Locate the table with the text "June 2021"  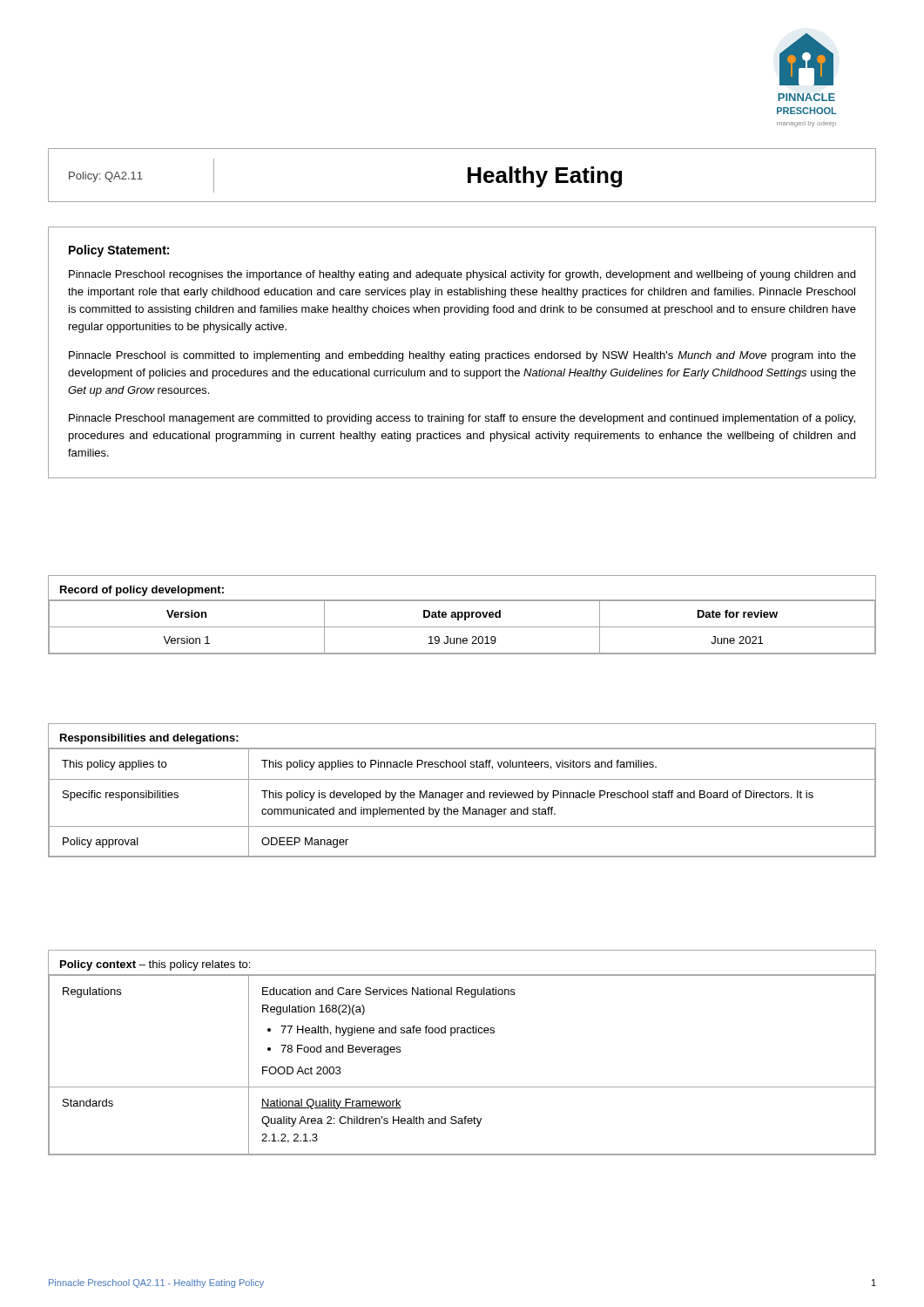click(462, 615)
